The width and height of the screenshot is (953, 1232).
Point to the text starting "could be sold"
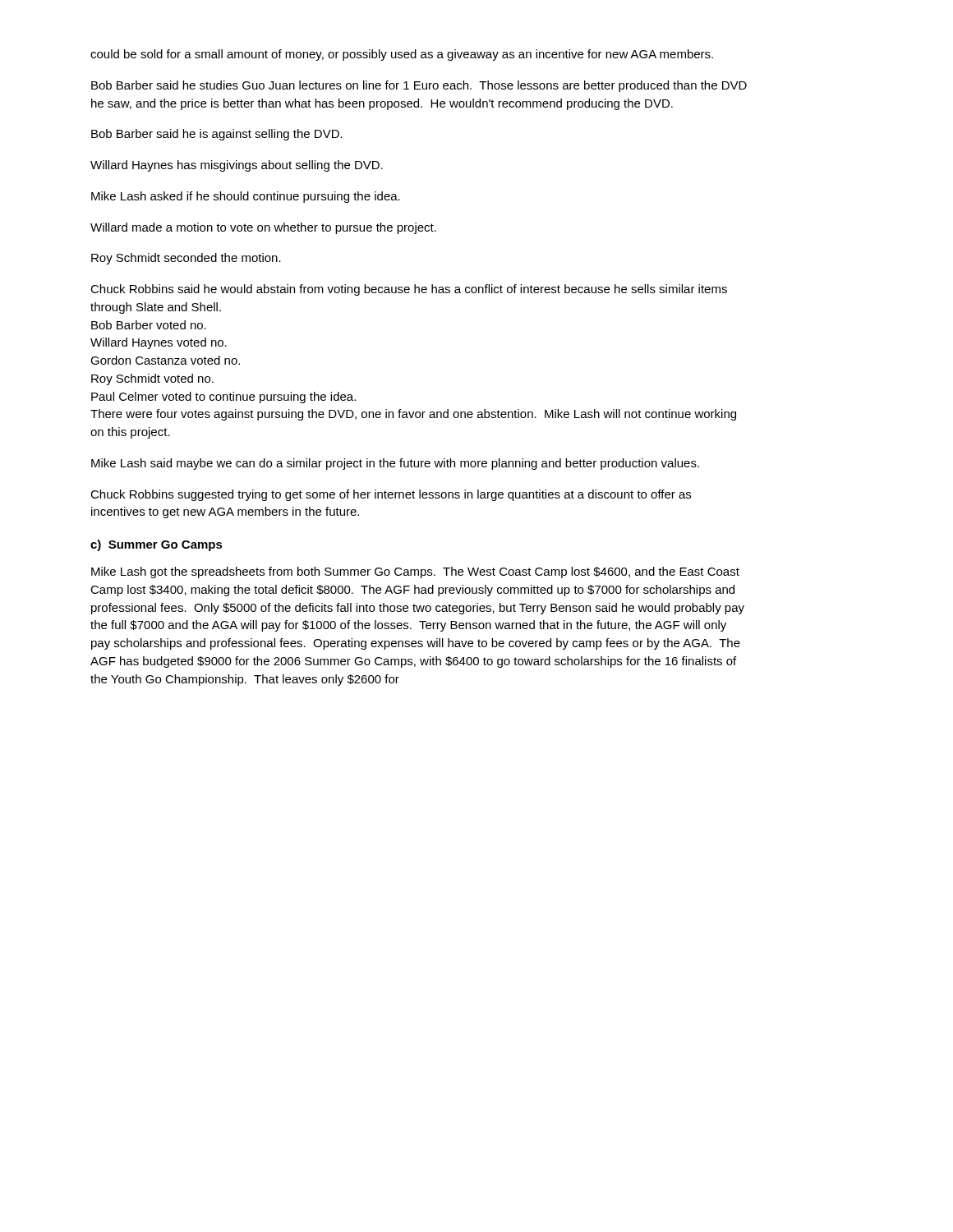pos(402,54)
